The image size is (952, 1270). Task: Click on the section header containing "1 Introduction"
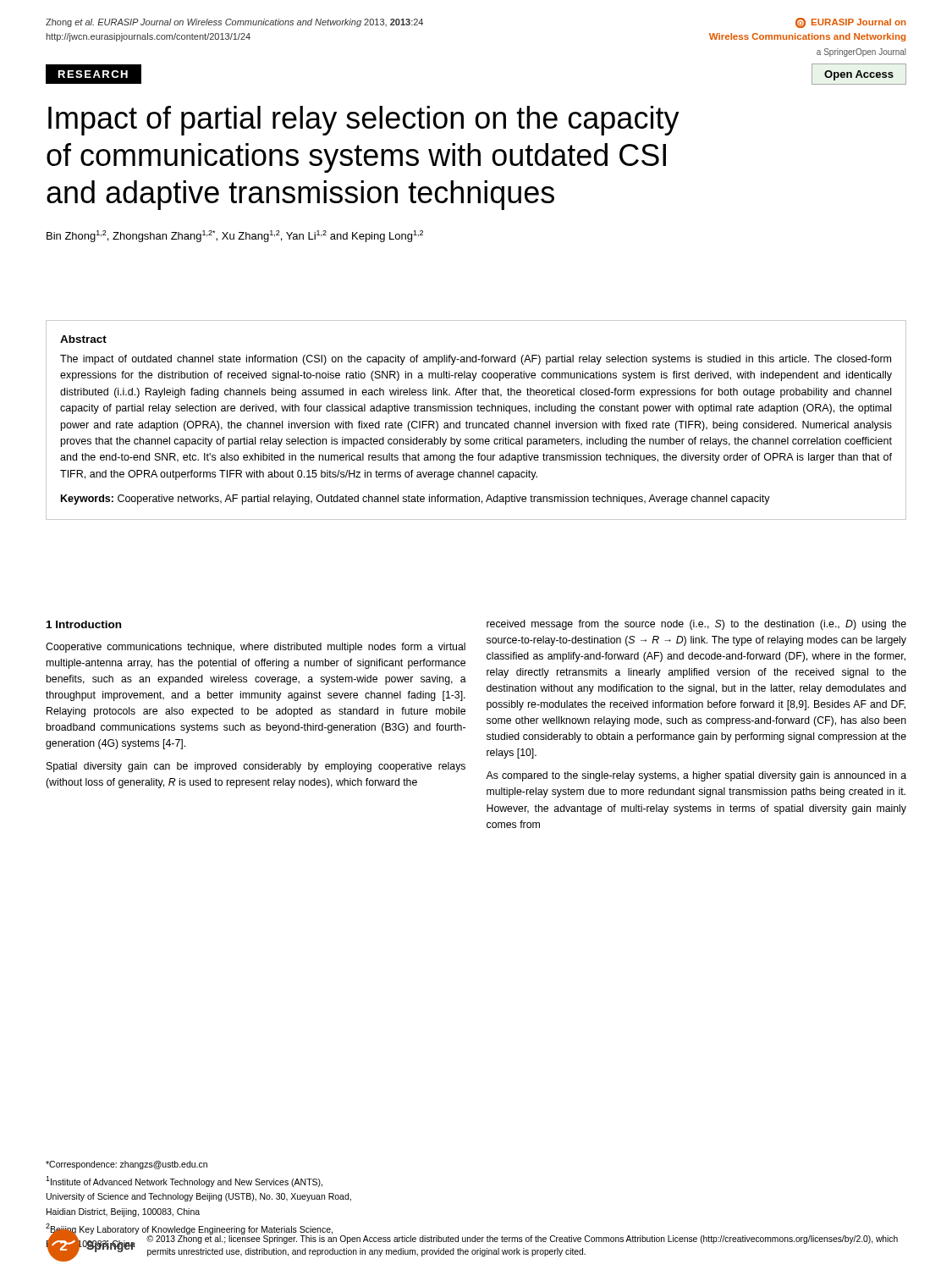click(84, 624)
